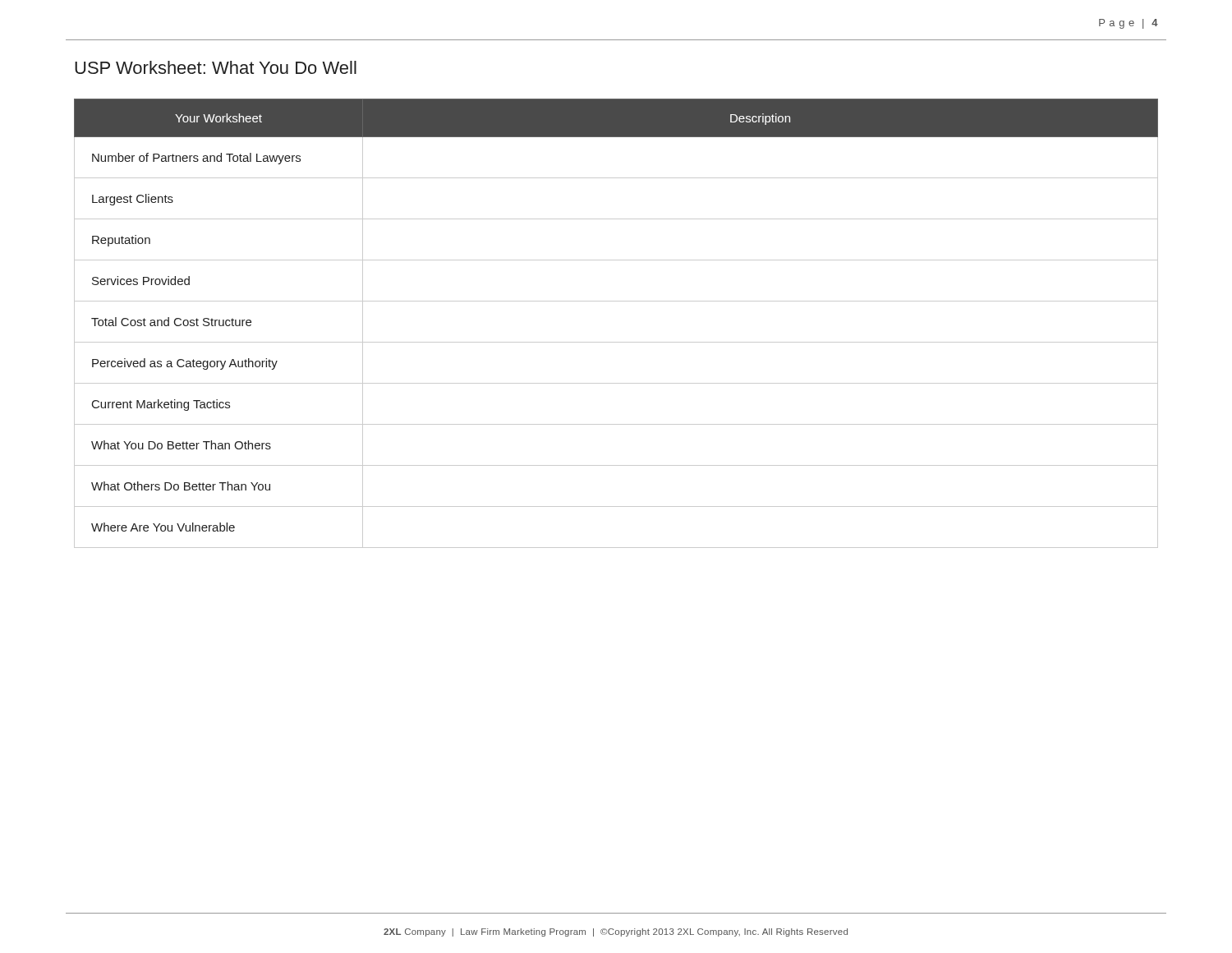The width and height of the screenshot is (1232, 953).
Task: Click on the passage starting "USP Worksheet: What You Do Well"
Action: (216, 68)
